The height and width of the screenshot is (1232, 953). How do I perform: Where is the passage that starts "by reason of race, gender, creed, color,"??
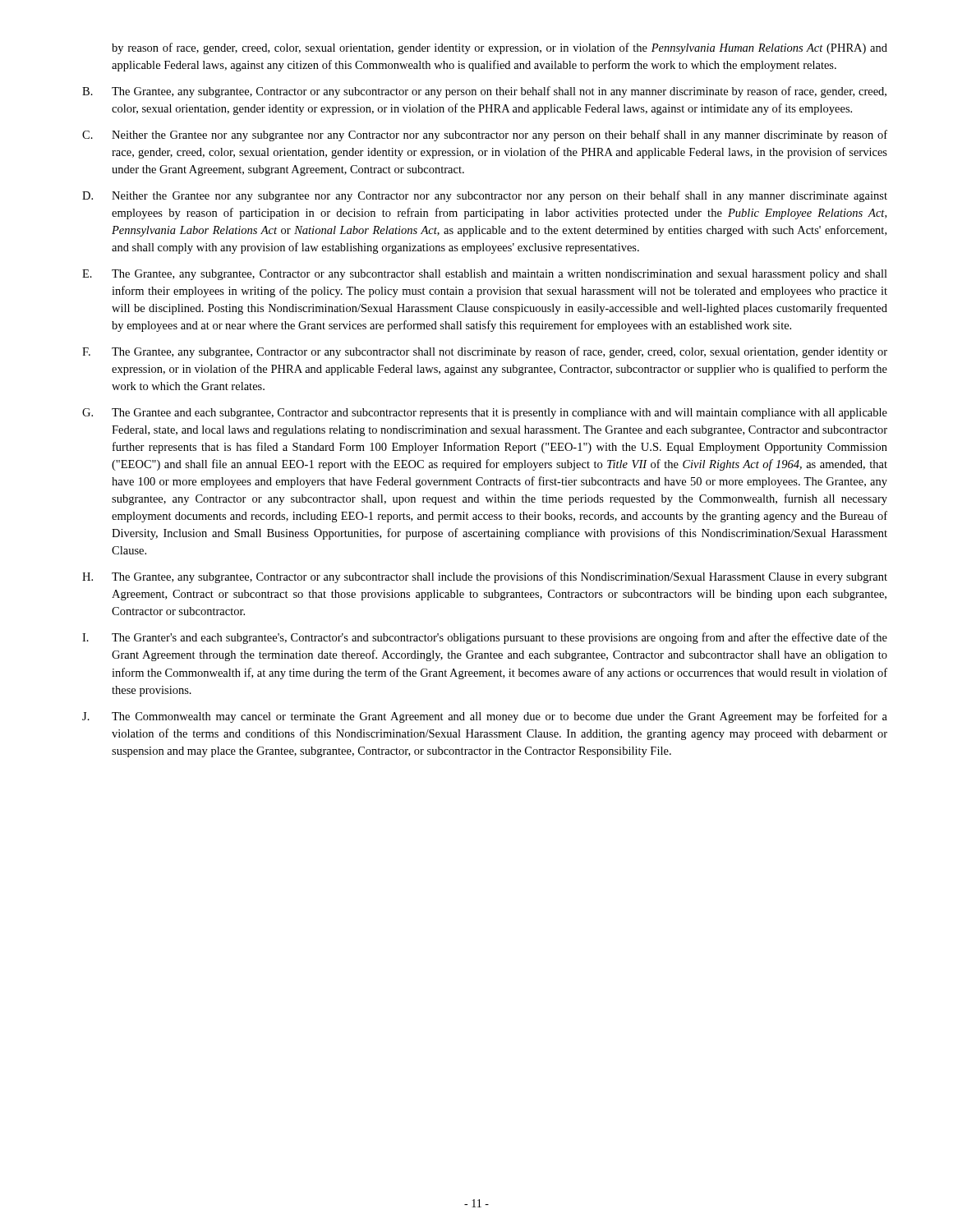click(x=499, y=56)
